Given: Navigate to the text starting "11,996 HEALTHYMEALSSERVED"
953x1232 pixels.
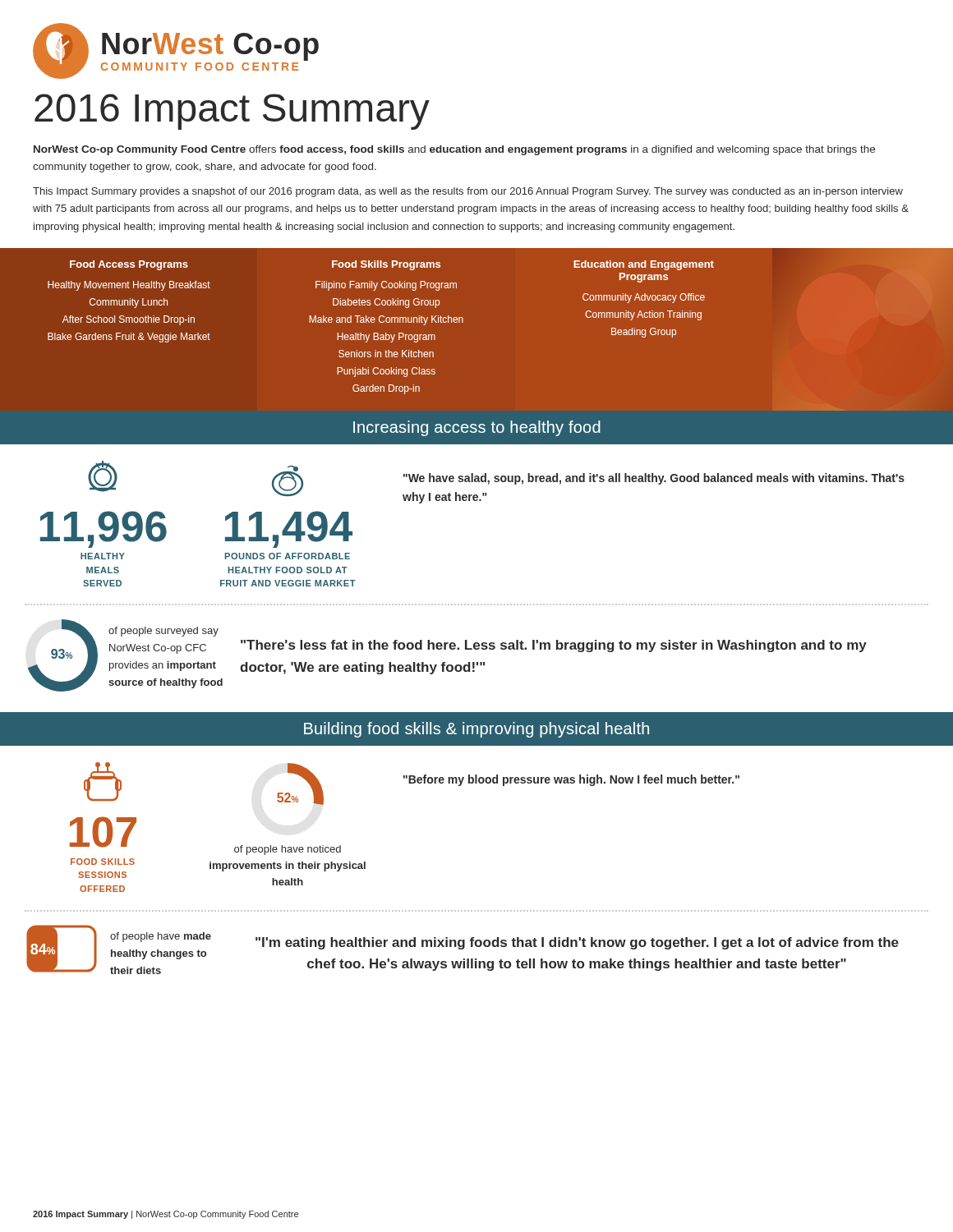Looking at the screenshot, I should pyautogui.click(x=103, y=526).
